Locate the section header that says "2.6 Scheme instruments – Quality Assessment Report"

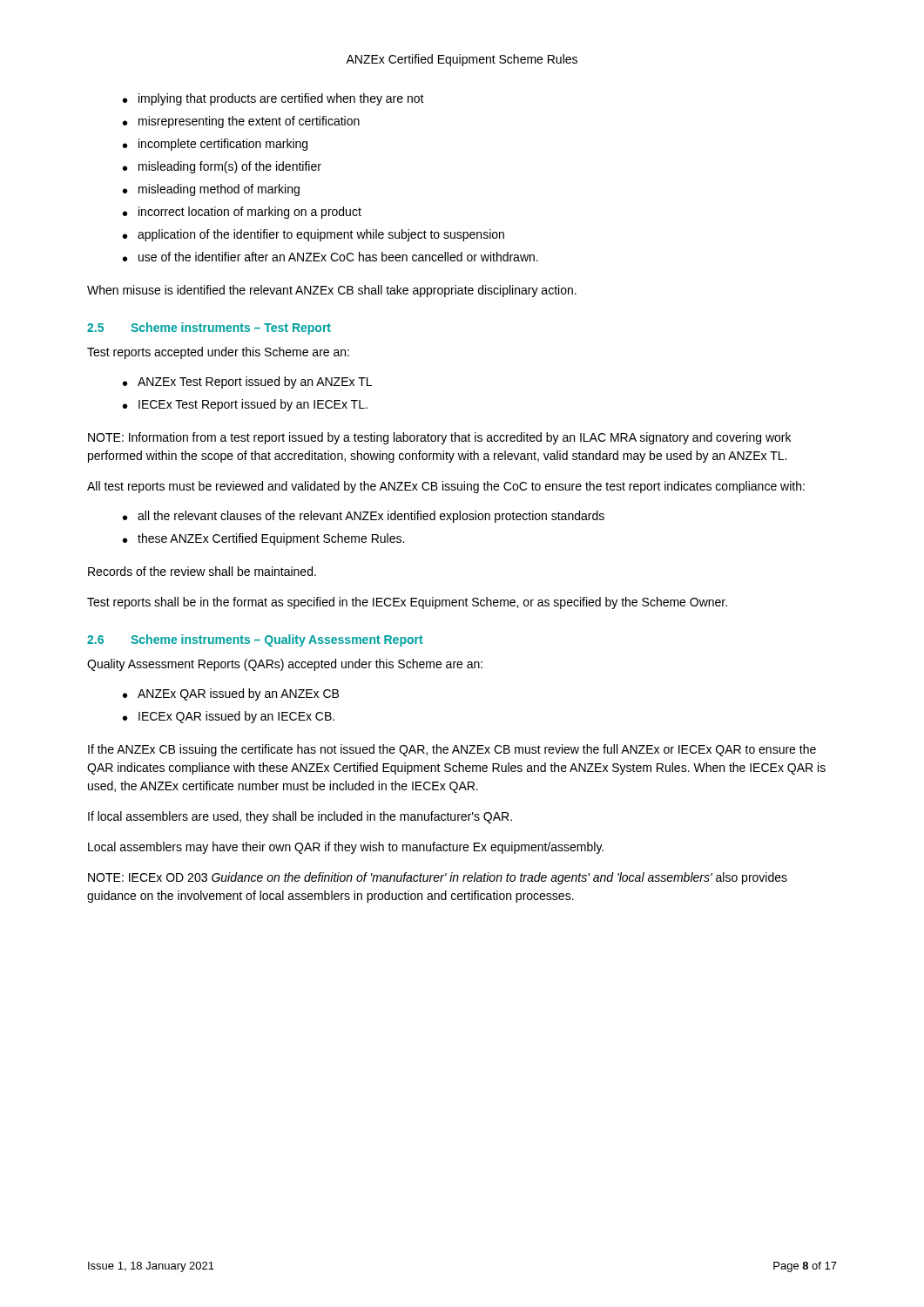click(x=255, y=640)
